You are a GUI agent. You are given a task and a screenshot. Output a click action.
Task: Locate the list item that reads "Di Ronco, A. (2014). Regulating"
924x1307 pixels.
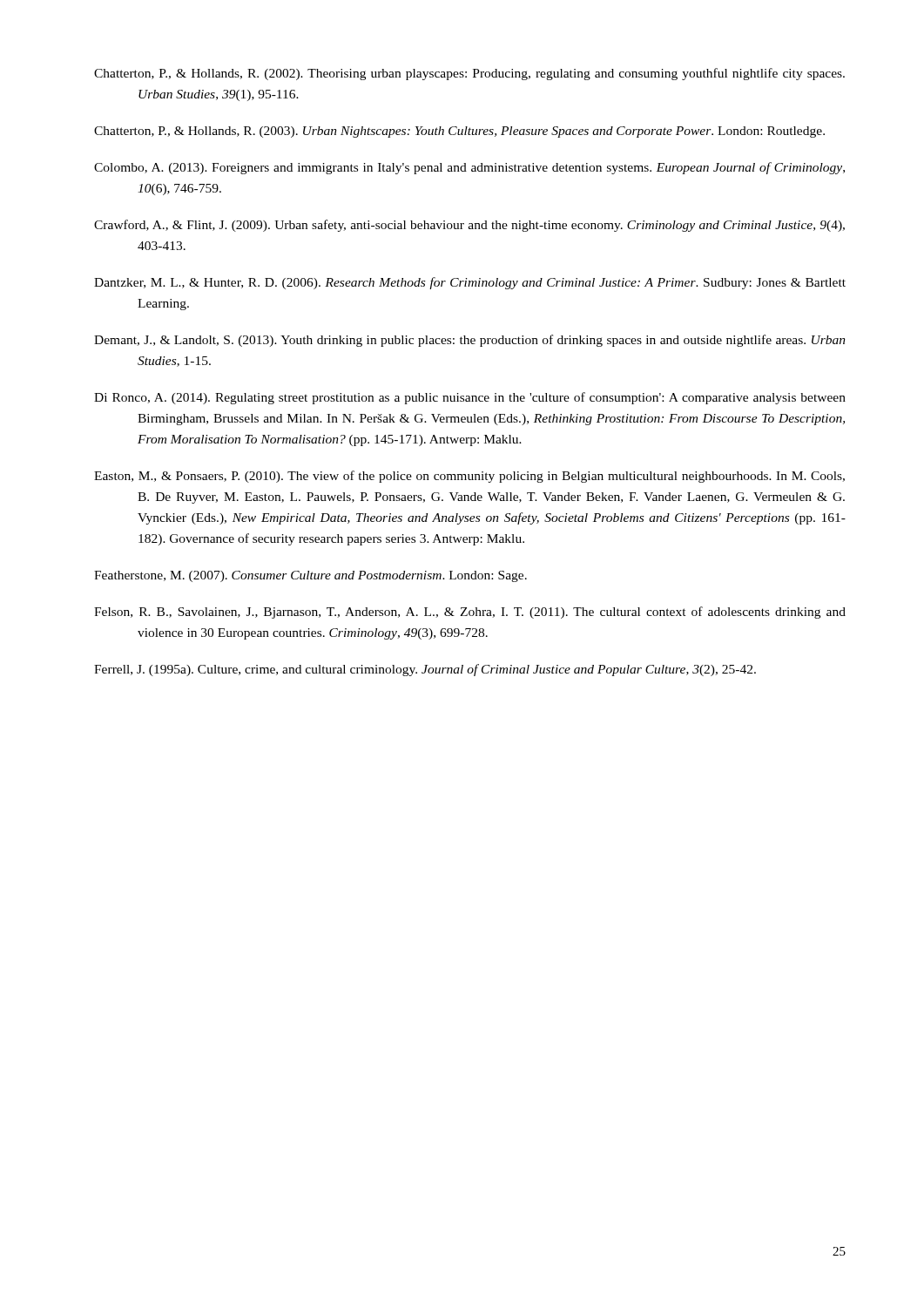click(470, 418)
